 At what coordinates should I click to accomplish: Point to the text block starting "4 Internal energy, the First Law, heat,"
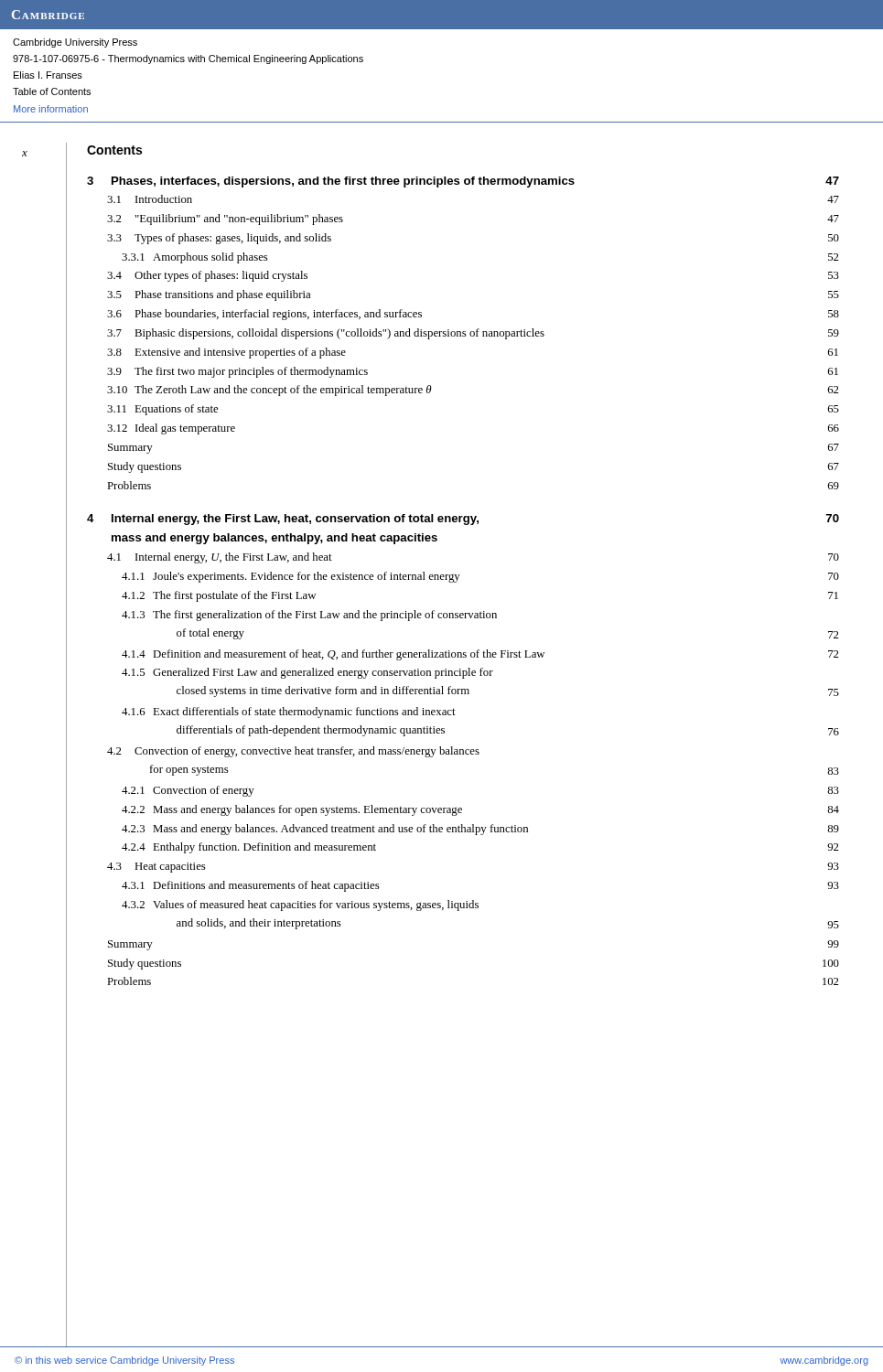(x=463, y=529)
